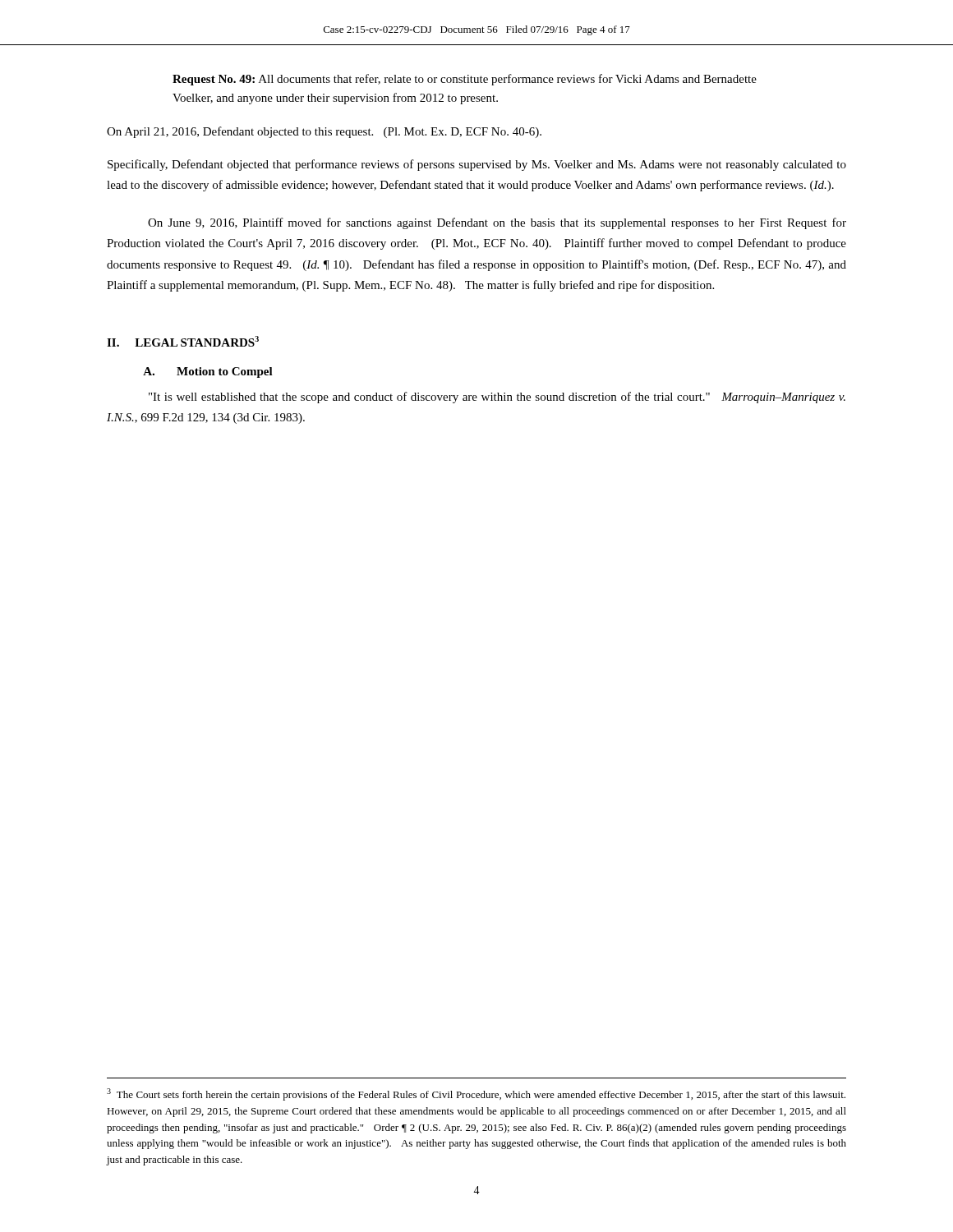Click on the region starting "Request No. 49: All"
953x1232 pixels.
point(465,88)
